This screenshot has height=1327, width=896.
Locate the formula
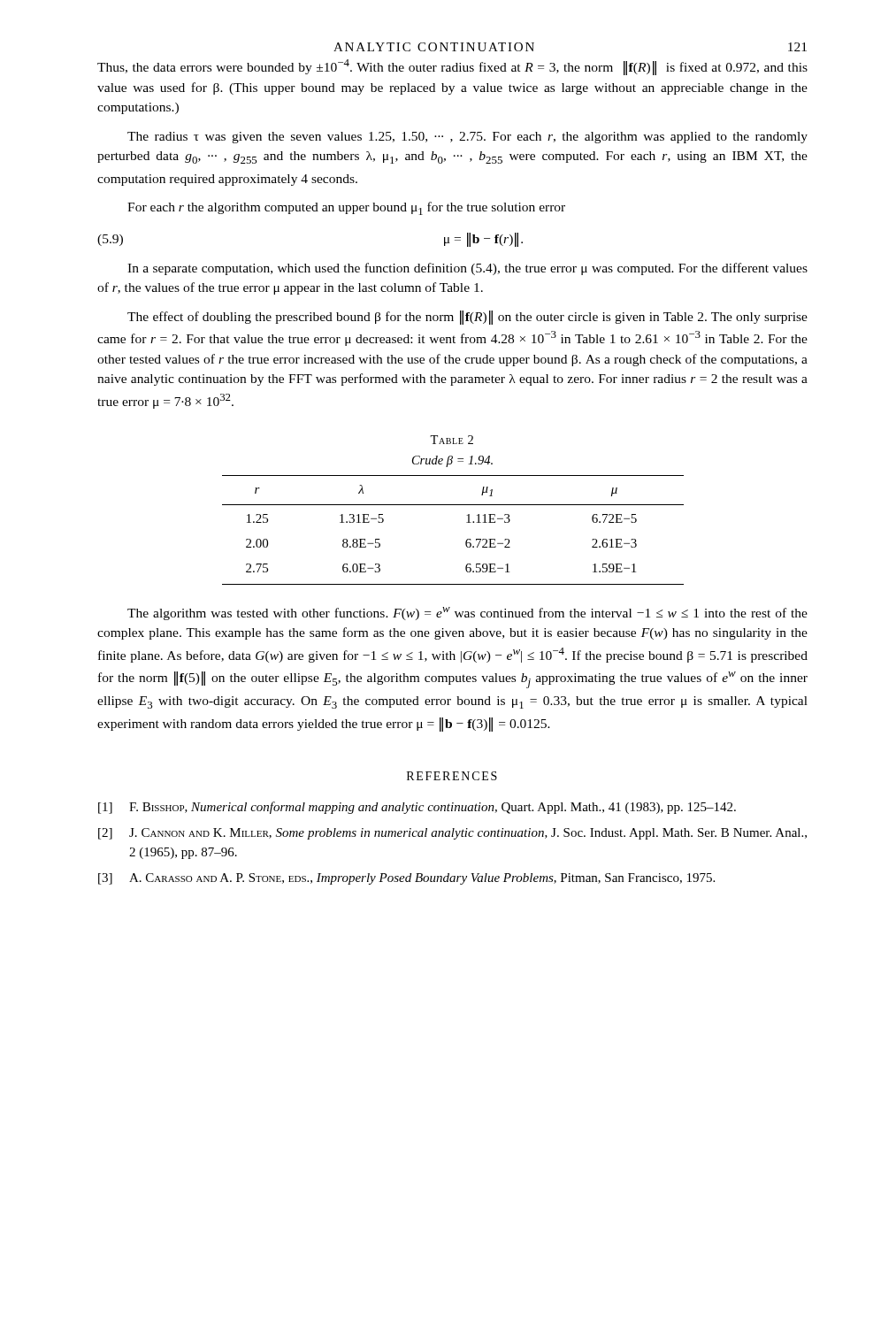click(x=452, y=239)
